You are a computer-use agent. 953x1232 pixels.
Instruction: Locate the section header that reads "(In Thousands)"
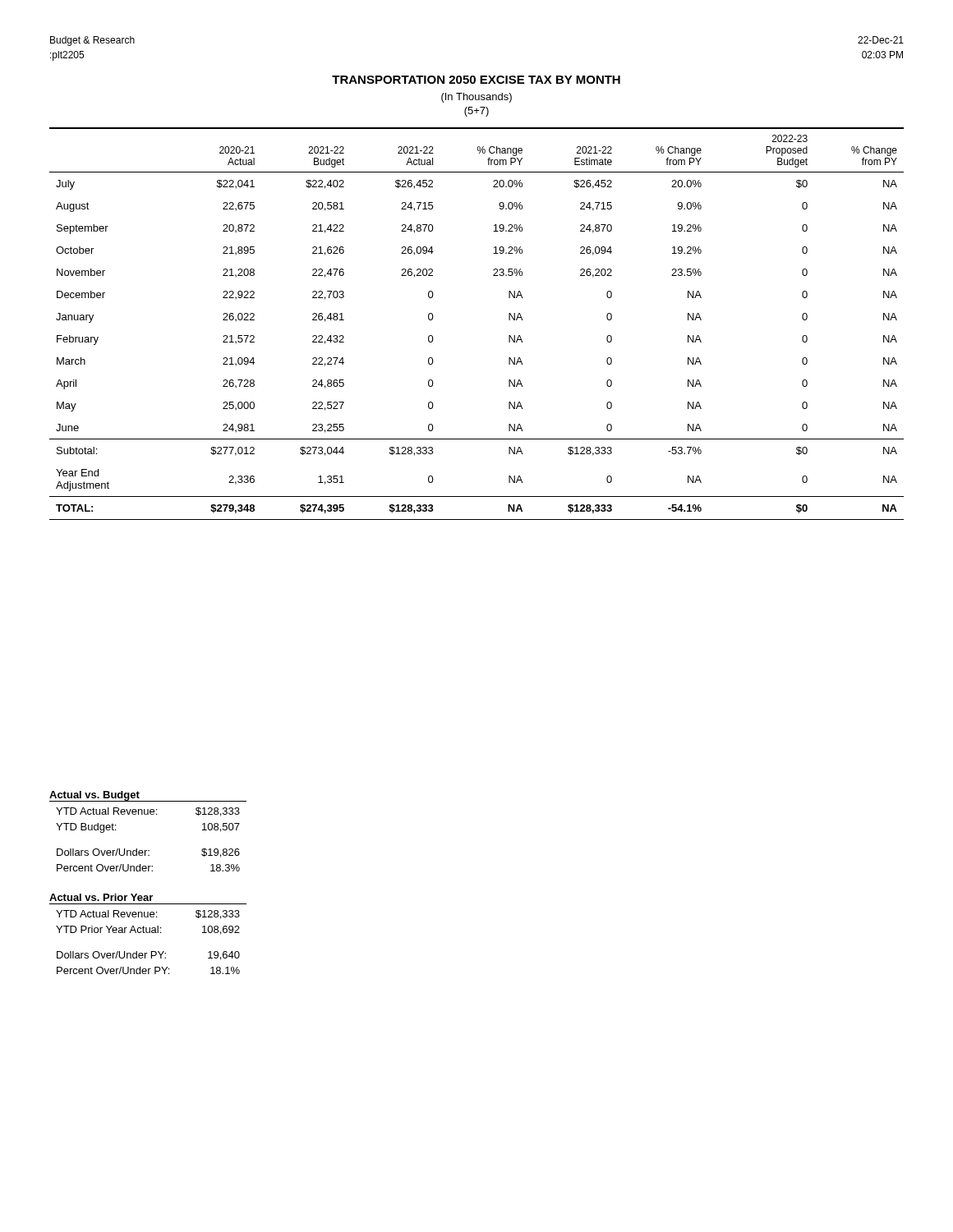click(476, 96)
